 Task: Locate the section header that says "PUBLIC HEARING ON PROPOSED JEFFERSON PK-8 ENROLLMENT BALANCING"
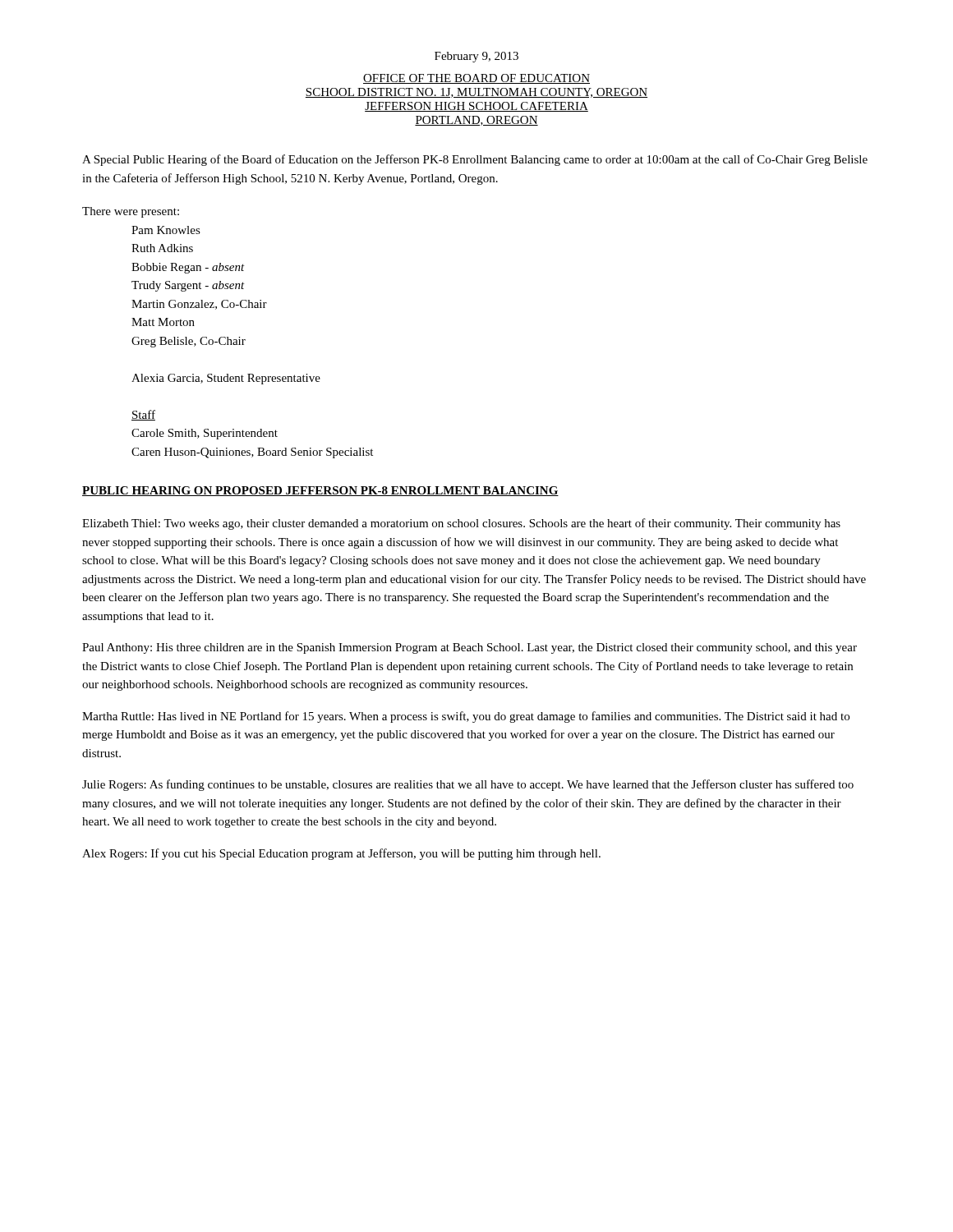(x=320, y=490)
